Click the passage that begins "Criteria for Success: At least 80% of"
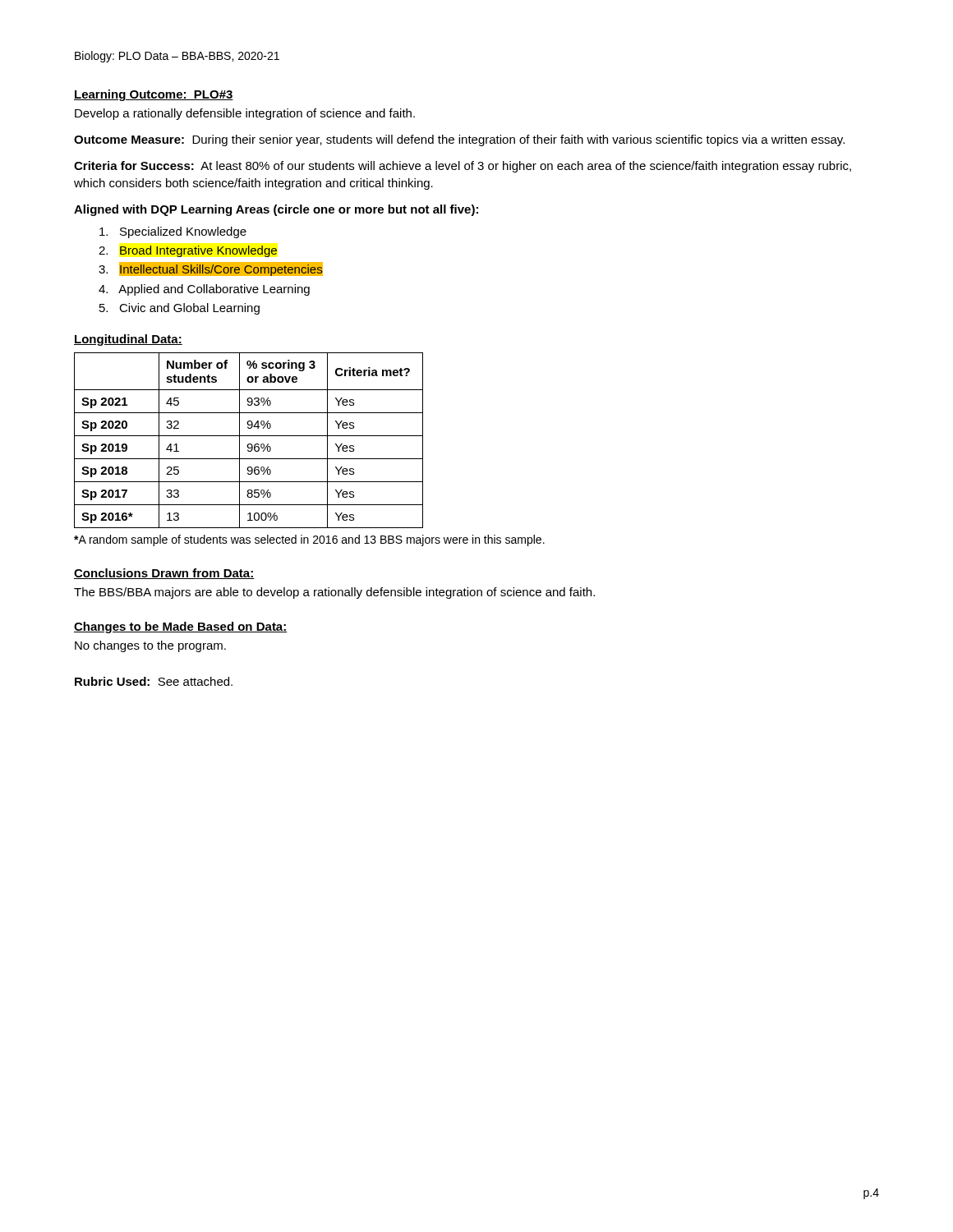The height and width of the screenshot is (1232, 953). click(x=463, y=174)
